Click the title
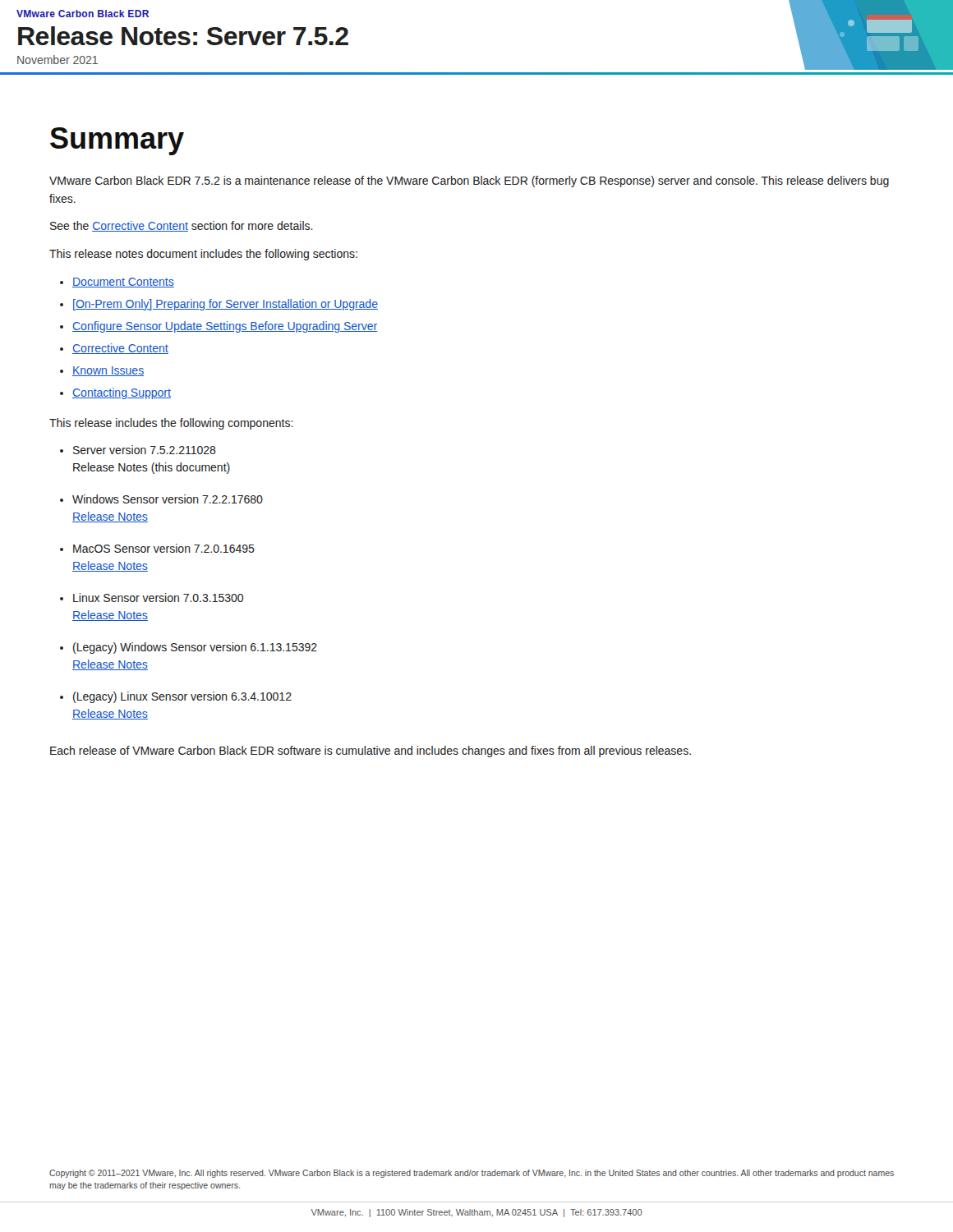 coord(476,139)
